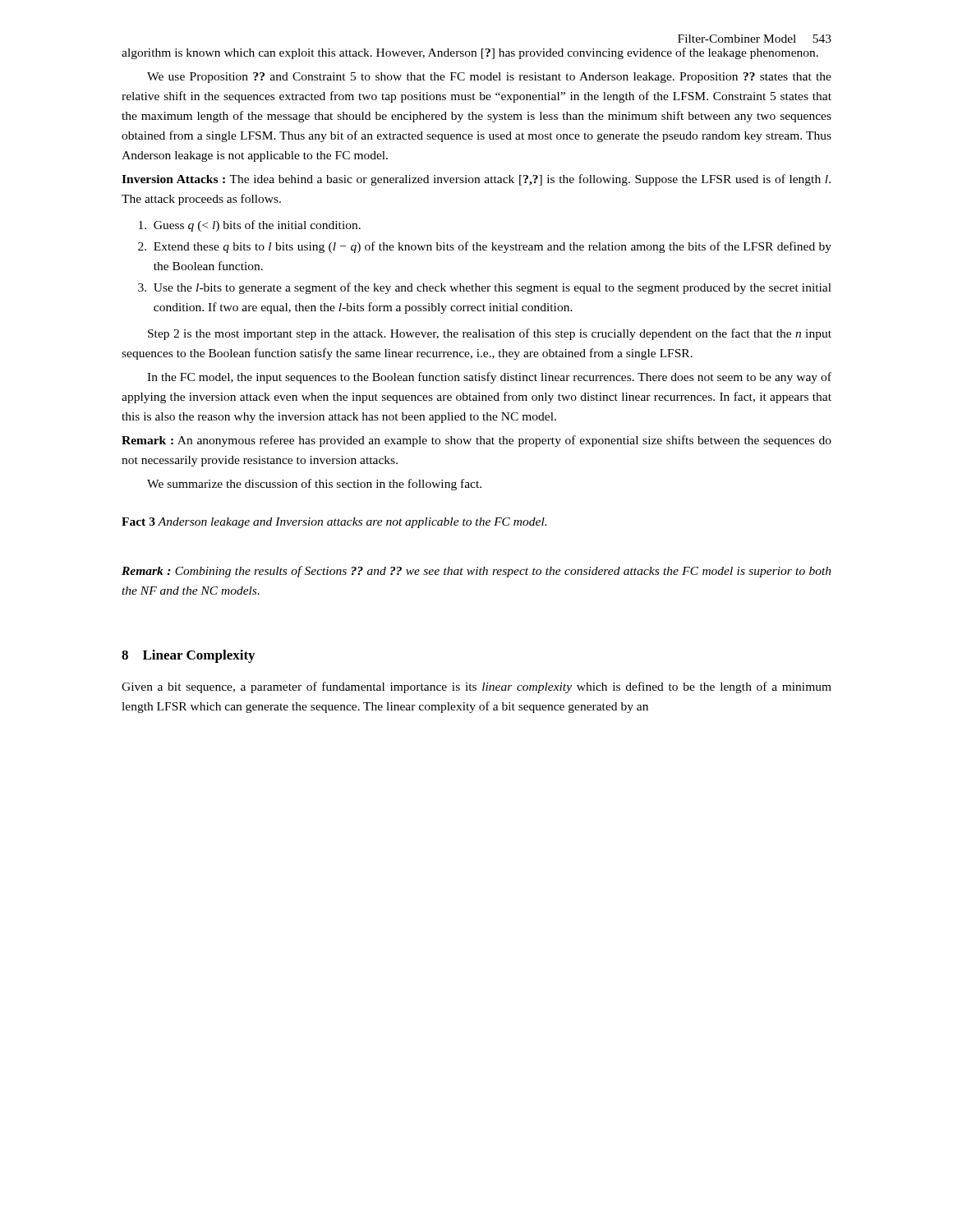
Task: Locate the block of text that opens with "In the FC model, the input sequences"
Action: point(476,397)
